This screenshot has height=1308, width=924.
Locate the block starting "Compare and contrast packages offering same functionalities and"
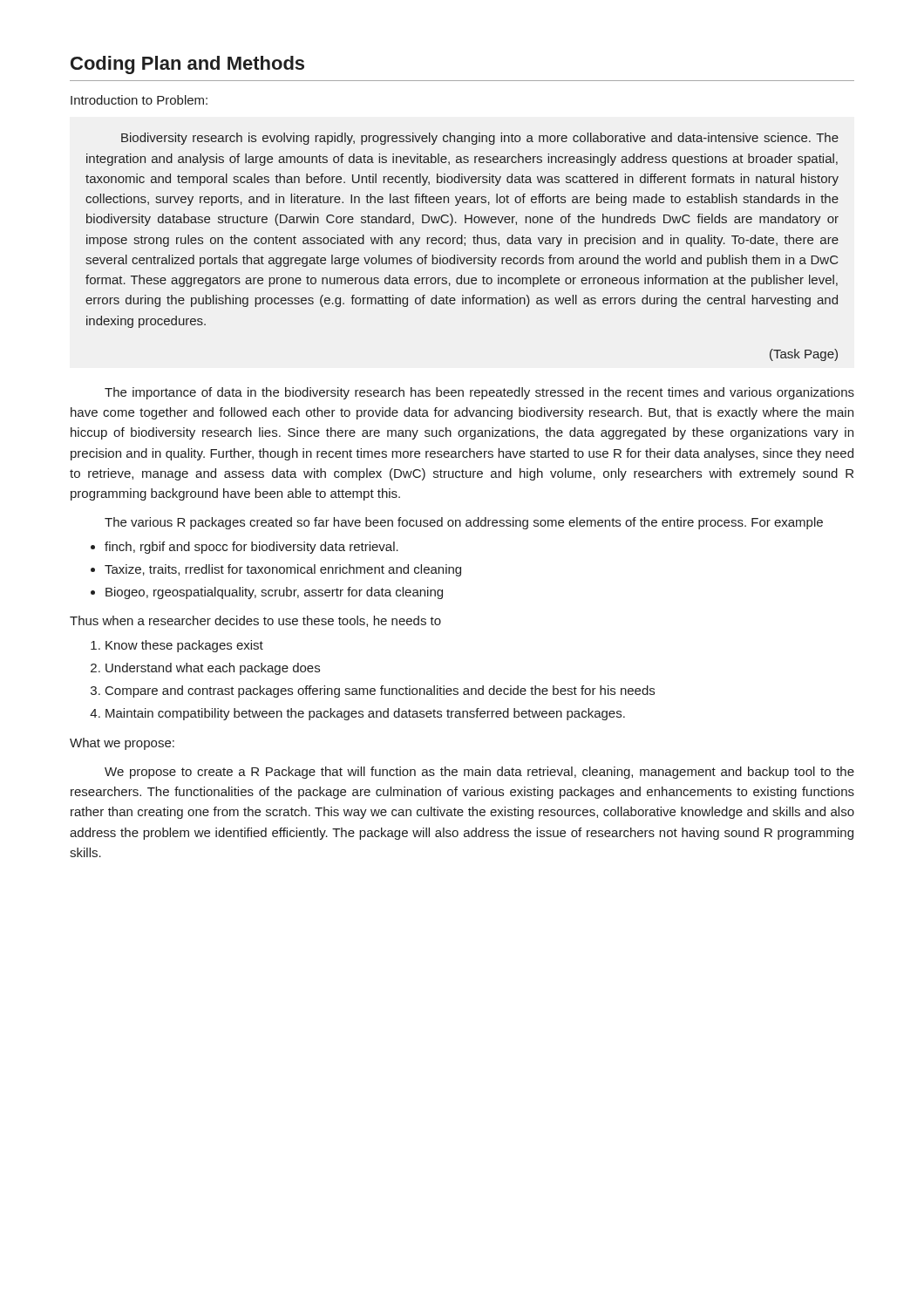tap(475, 690)
